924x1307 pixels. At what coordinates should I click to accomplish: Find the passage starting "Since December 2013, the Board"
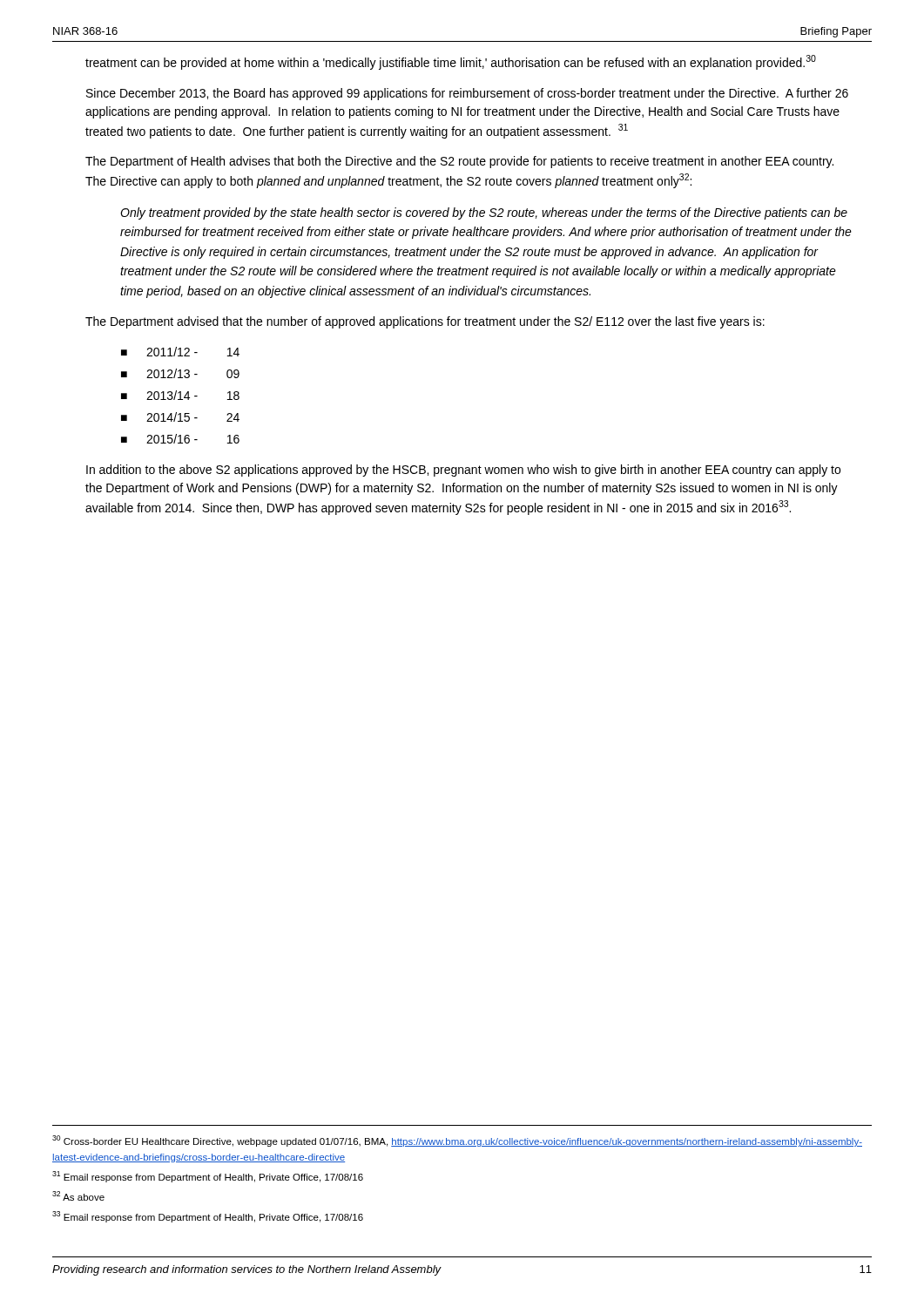(467, 112)
